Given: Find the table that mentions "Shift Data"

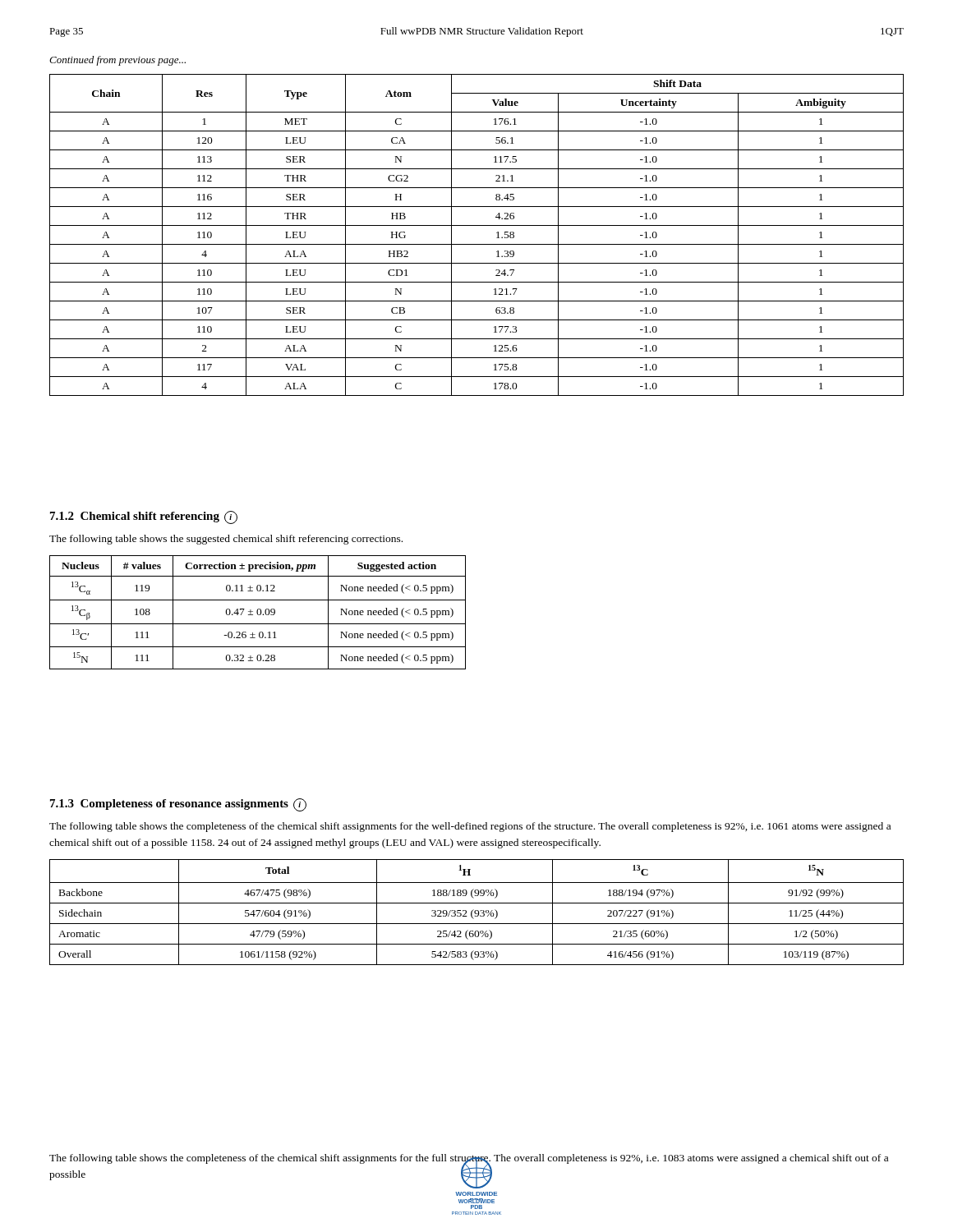Looking at the screenshot, I should 476,235.
